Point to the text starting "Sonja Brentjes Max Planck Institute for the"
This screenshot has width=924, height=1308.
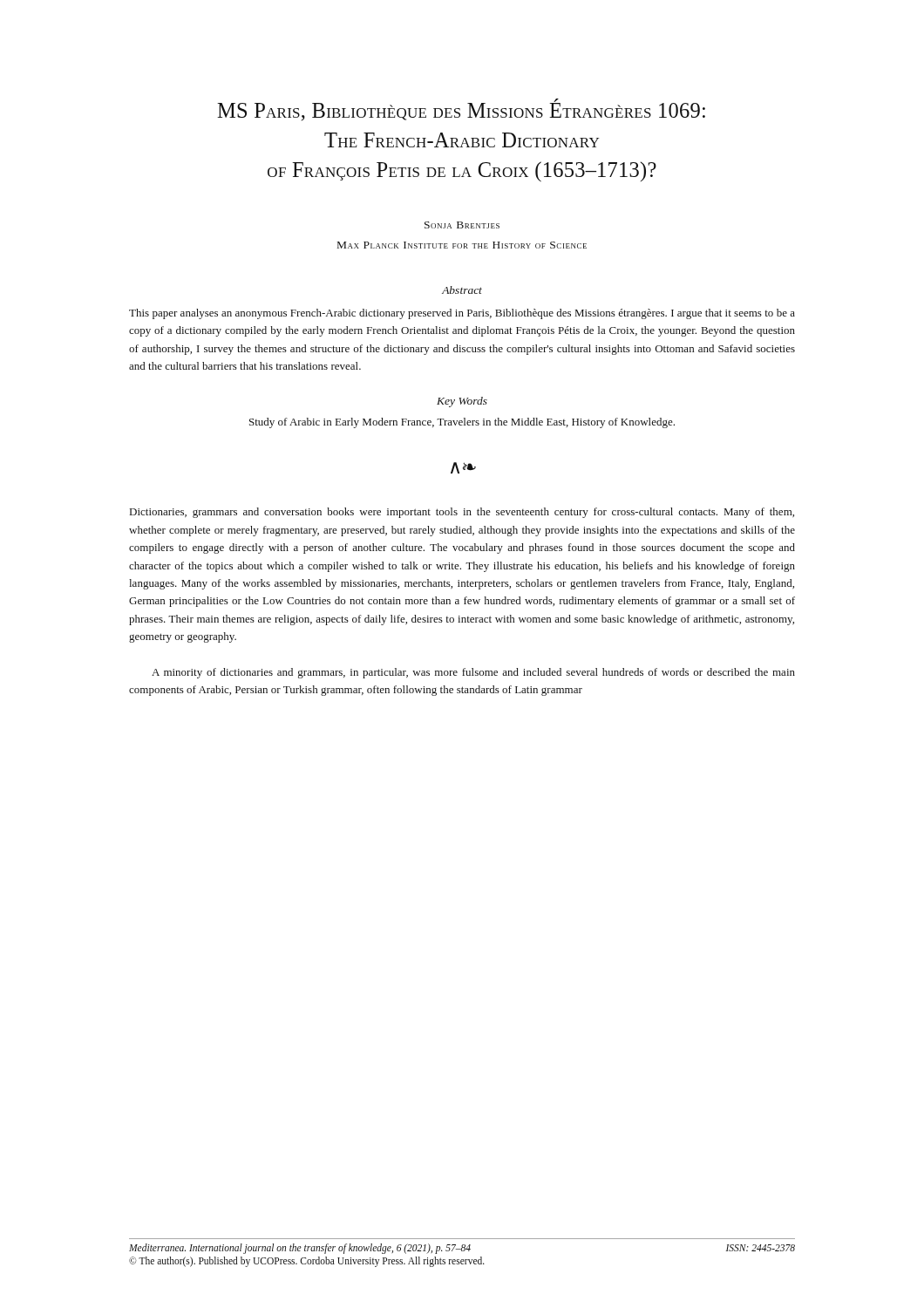462,236
